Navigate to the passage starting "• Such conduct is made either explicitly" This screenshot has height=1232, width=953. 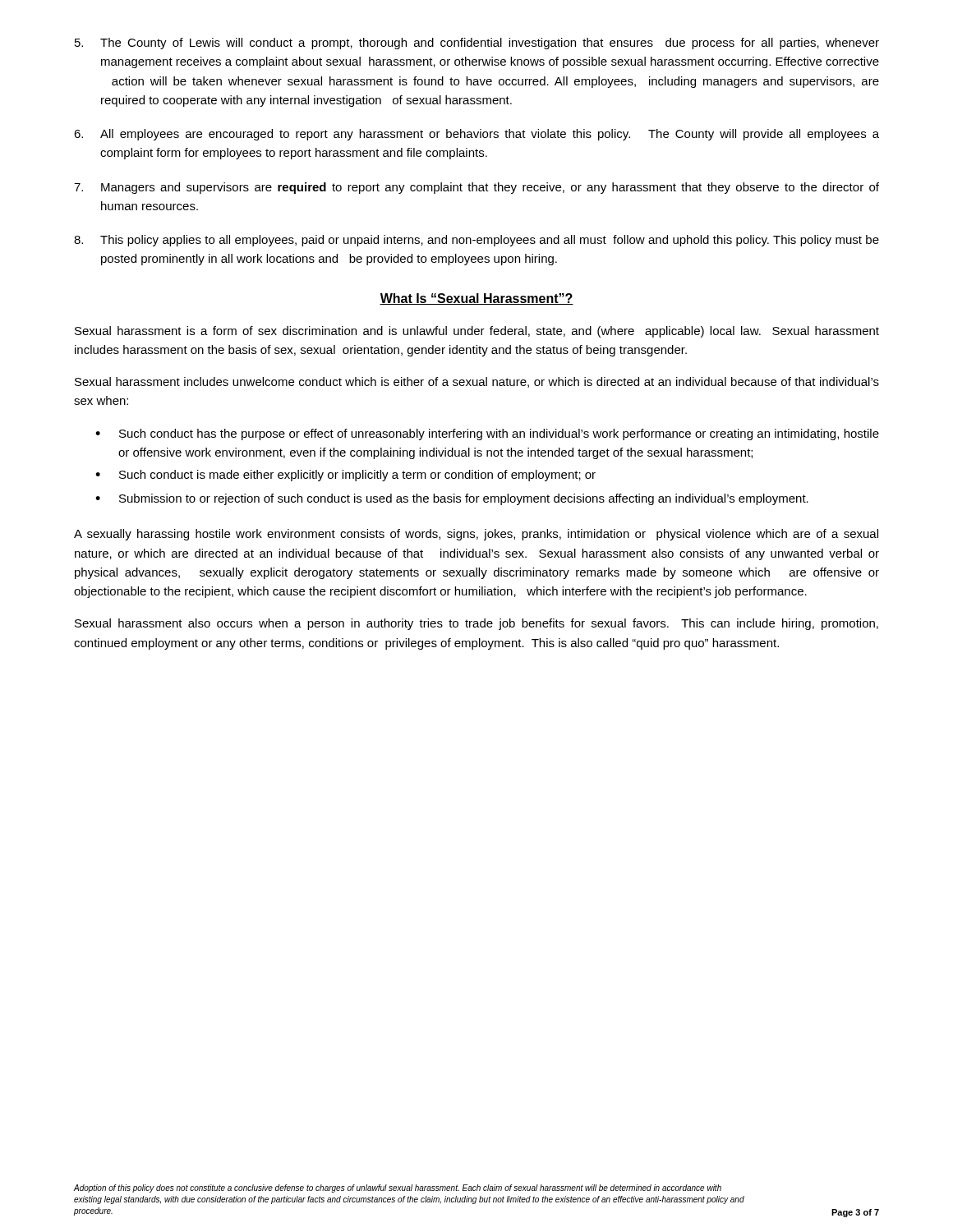[x=484, y=475]
